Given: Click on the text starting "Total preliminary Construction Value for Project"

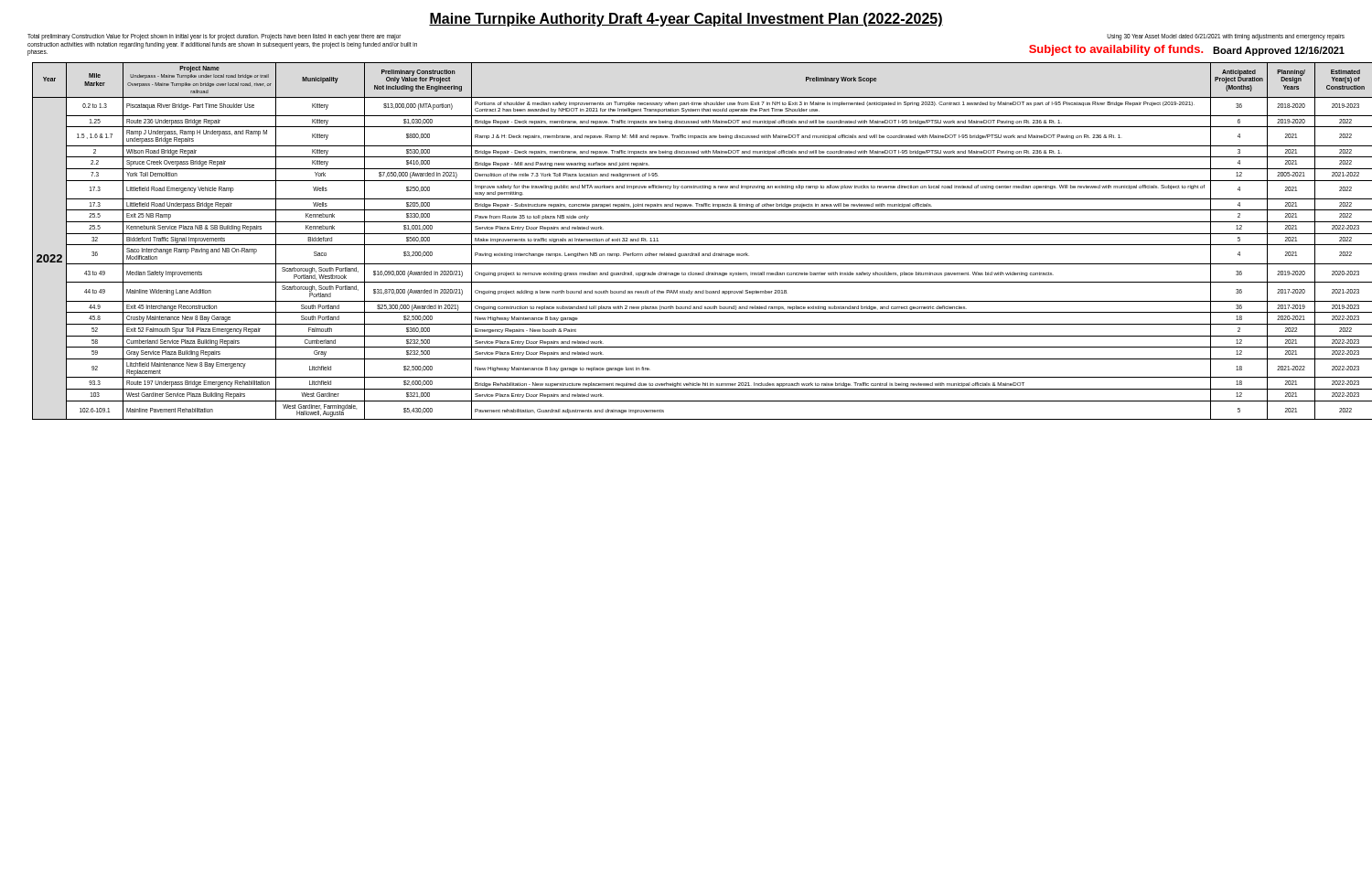Looking at the screenshot, I should pos(222,44).
